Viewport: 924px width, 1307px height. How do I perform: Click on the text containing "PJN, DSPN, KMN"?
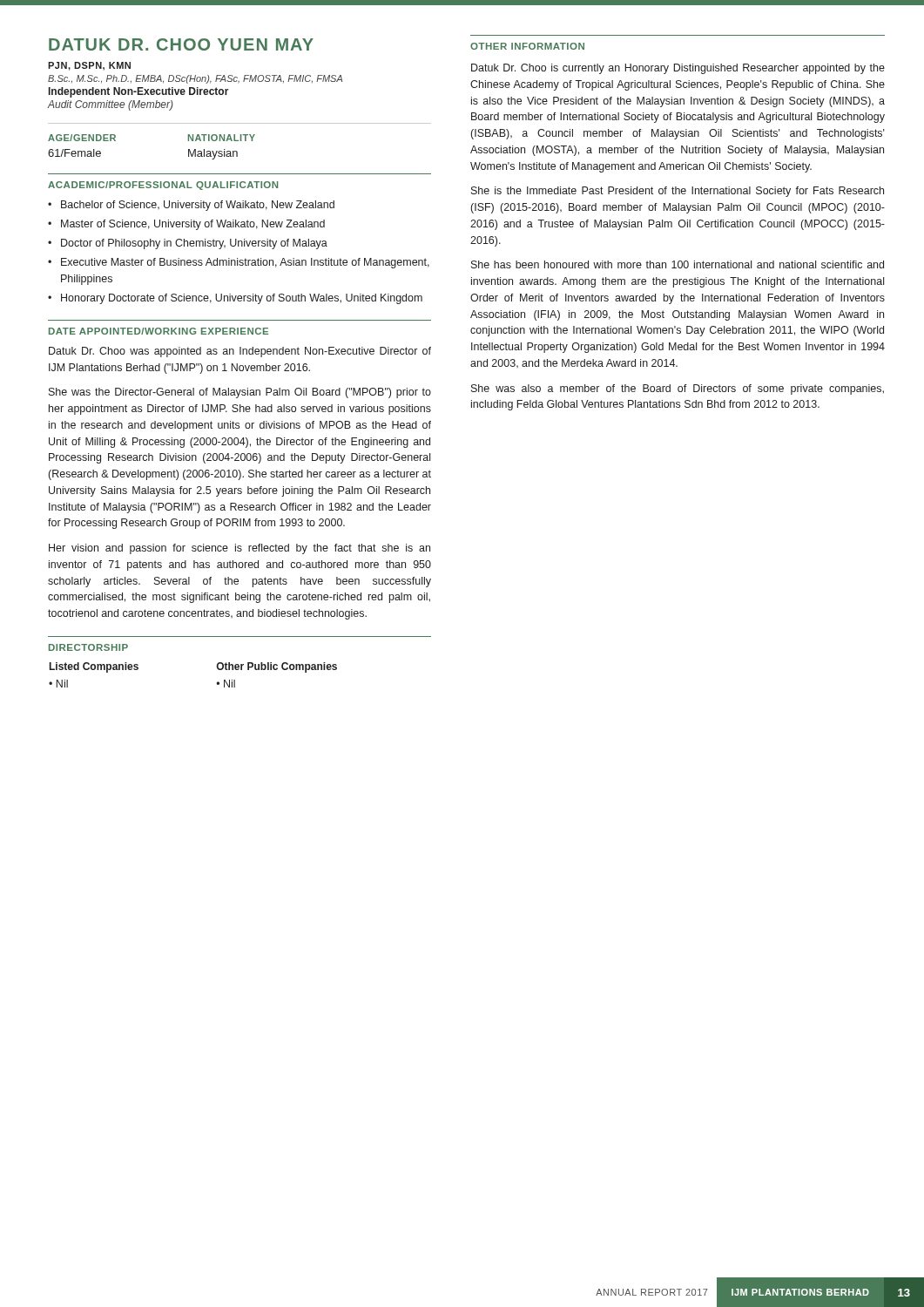[x=90, y=65]
